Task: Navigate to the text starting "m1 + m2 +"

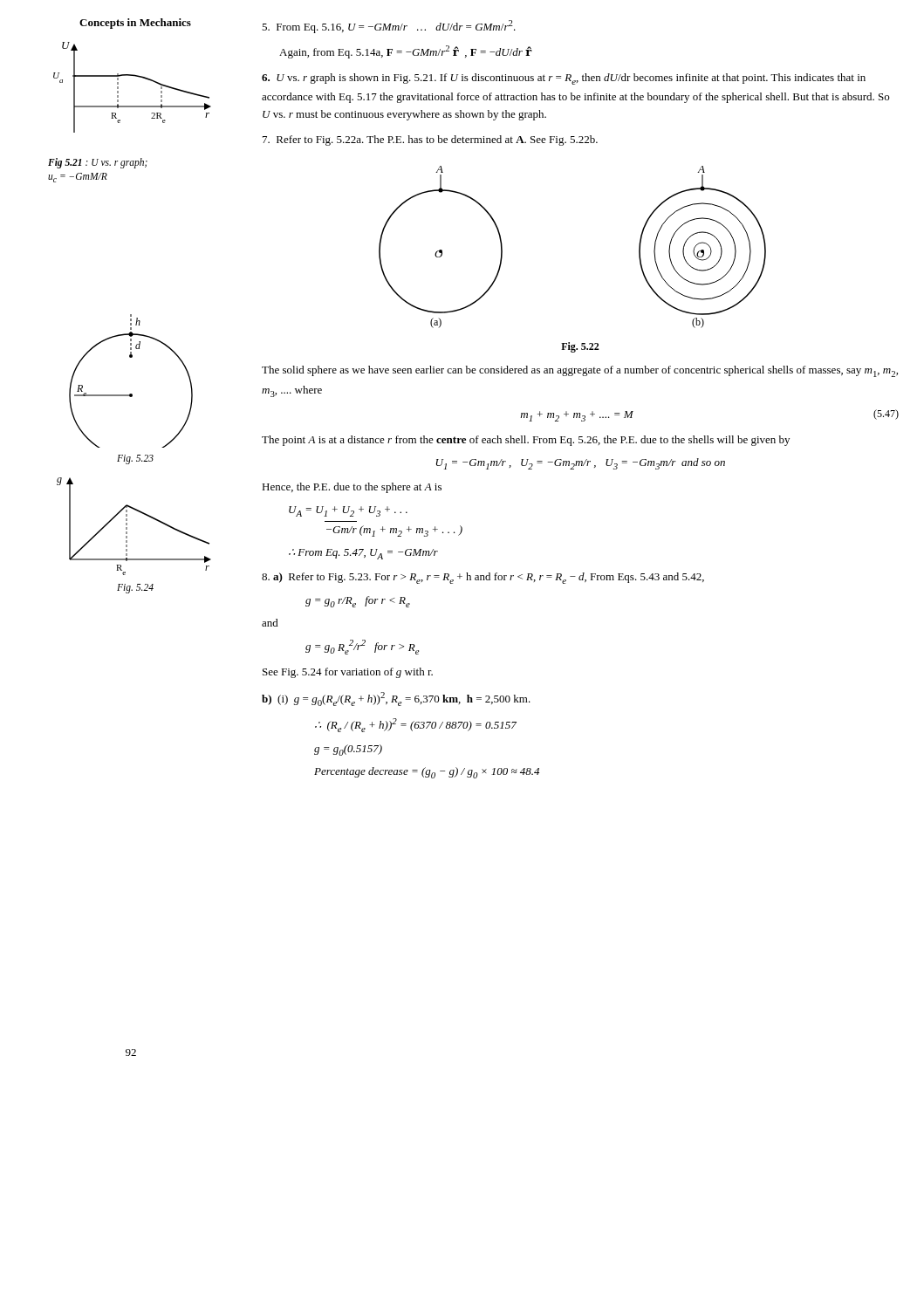Action: pyautogui.click(x=577, y=415)
